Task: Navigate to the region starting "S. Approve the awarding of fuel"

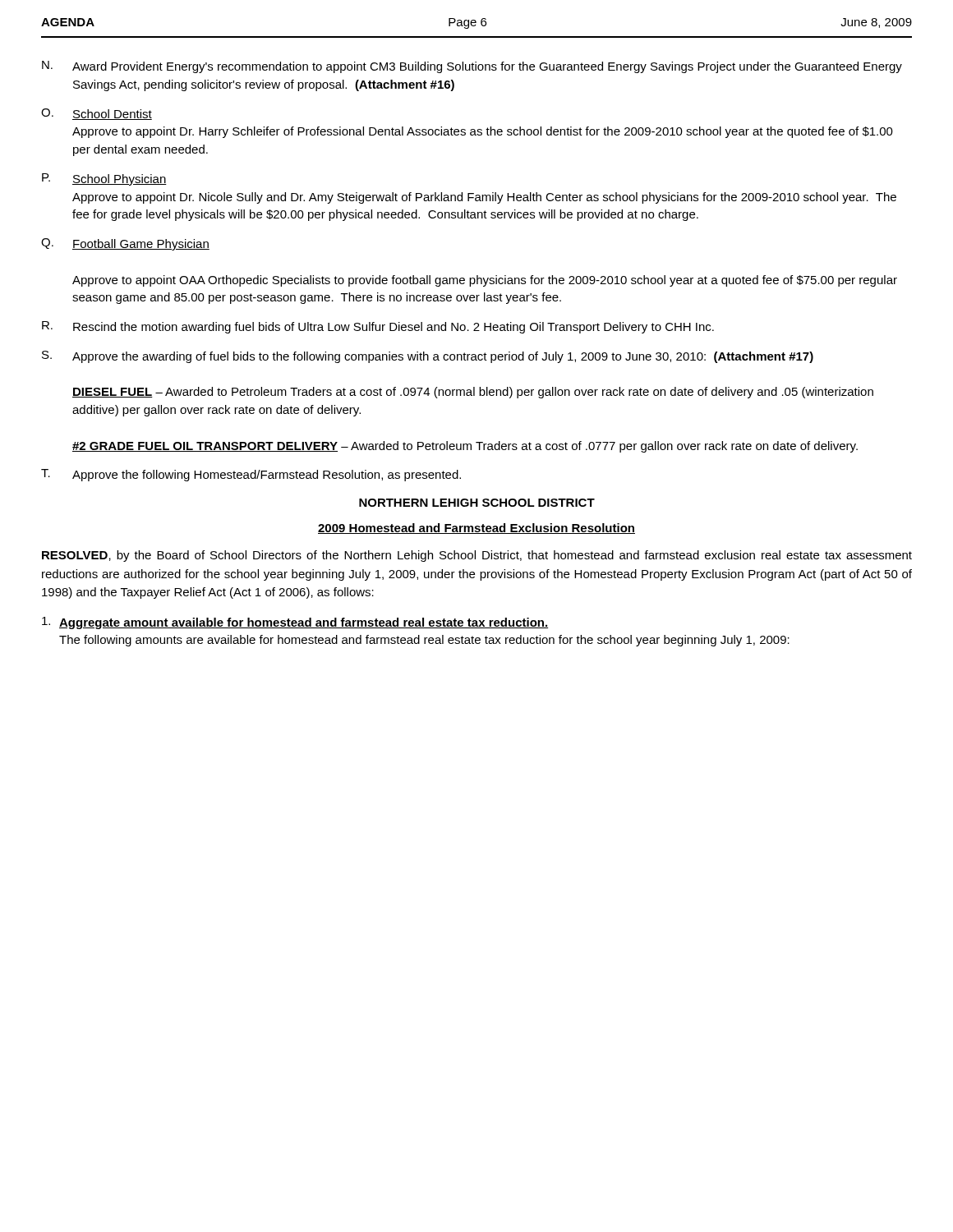Action: pos(476,401)
